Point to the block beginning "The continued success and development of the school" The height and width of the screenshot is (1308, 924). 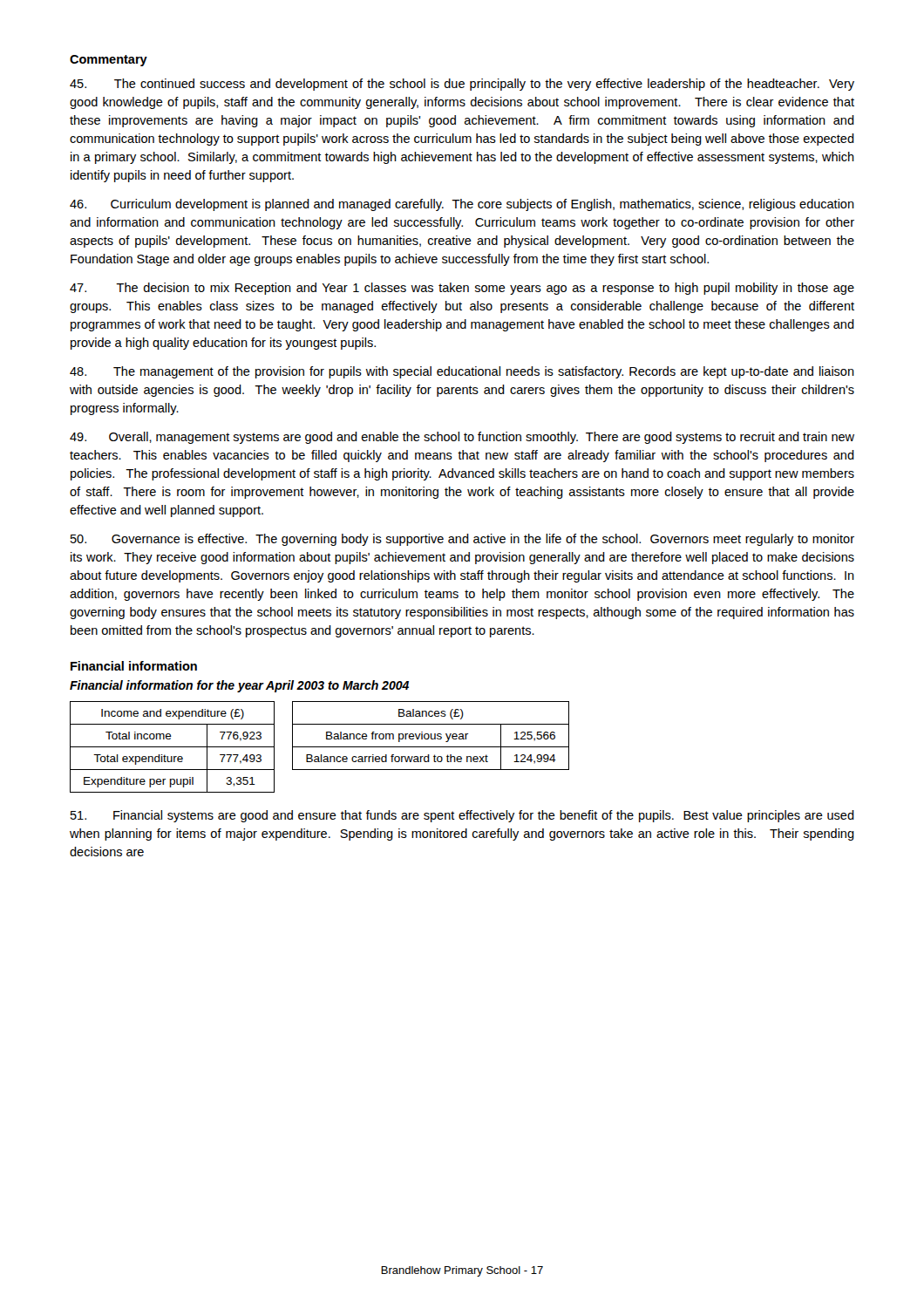[462, 130]
